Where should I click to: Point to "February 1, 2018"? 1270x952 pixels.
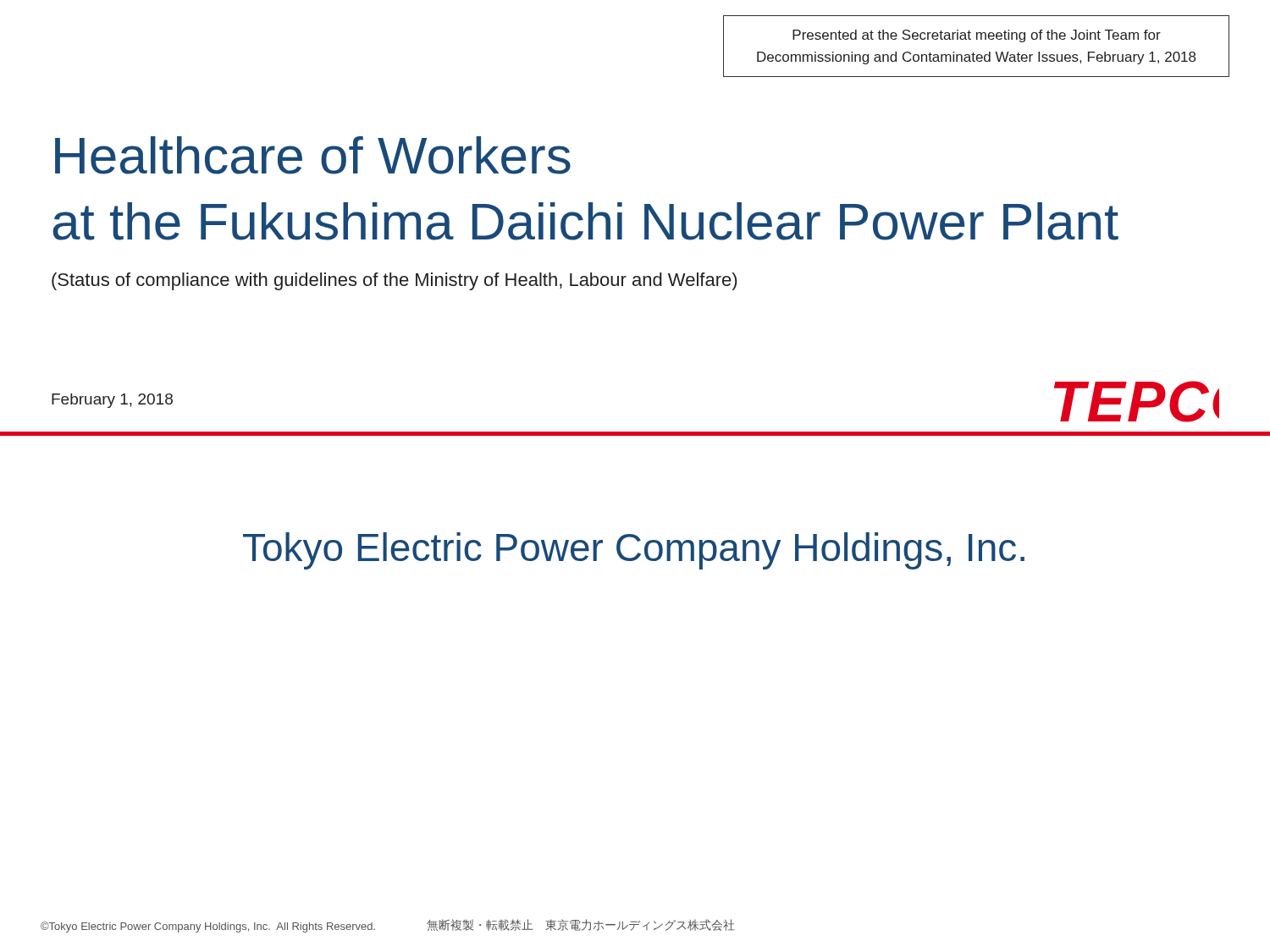tap(112, 399)
